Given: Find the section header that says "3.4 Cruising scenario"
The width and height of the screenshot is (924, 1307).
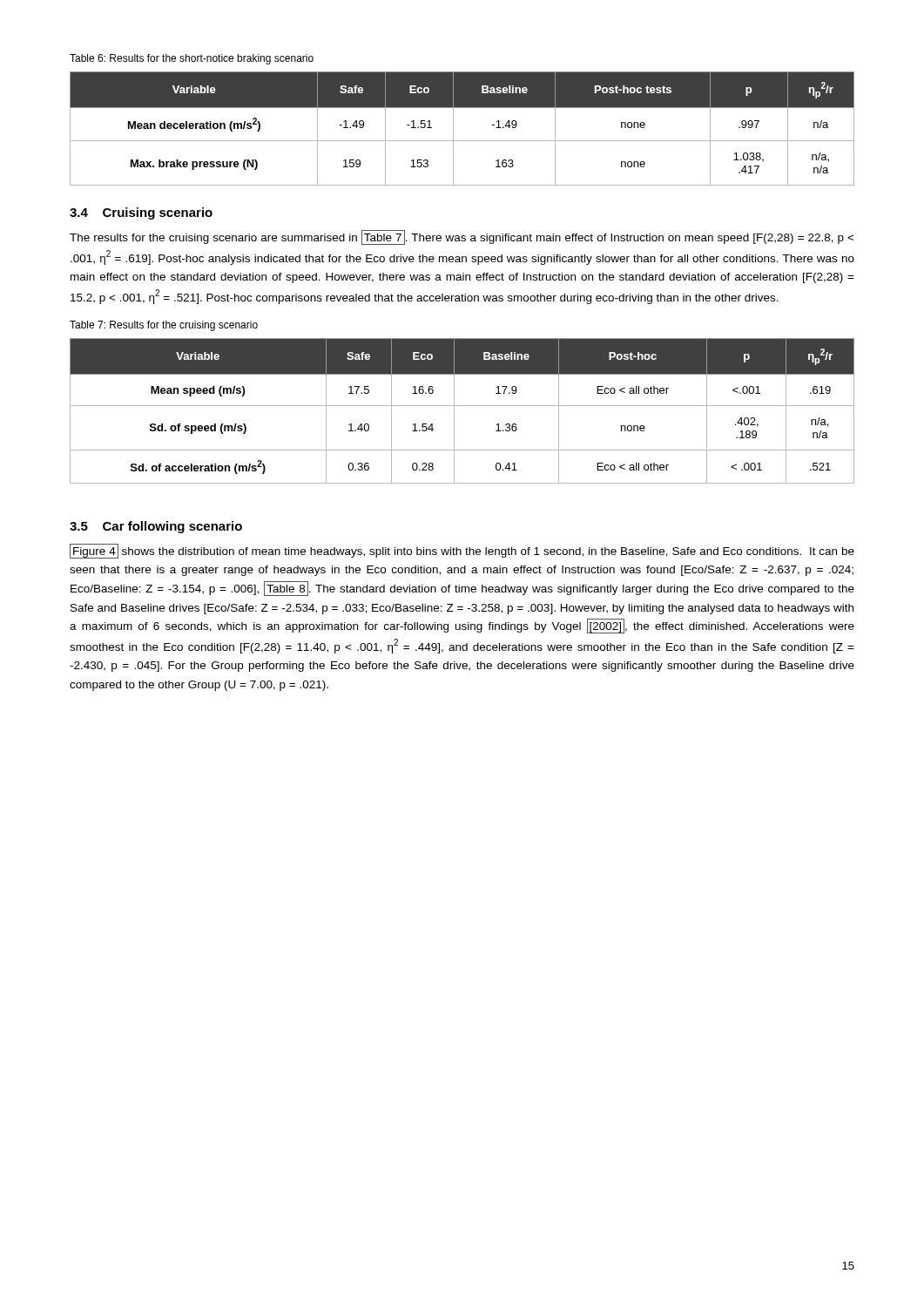Looking at the screenshot, I should 141,212.
